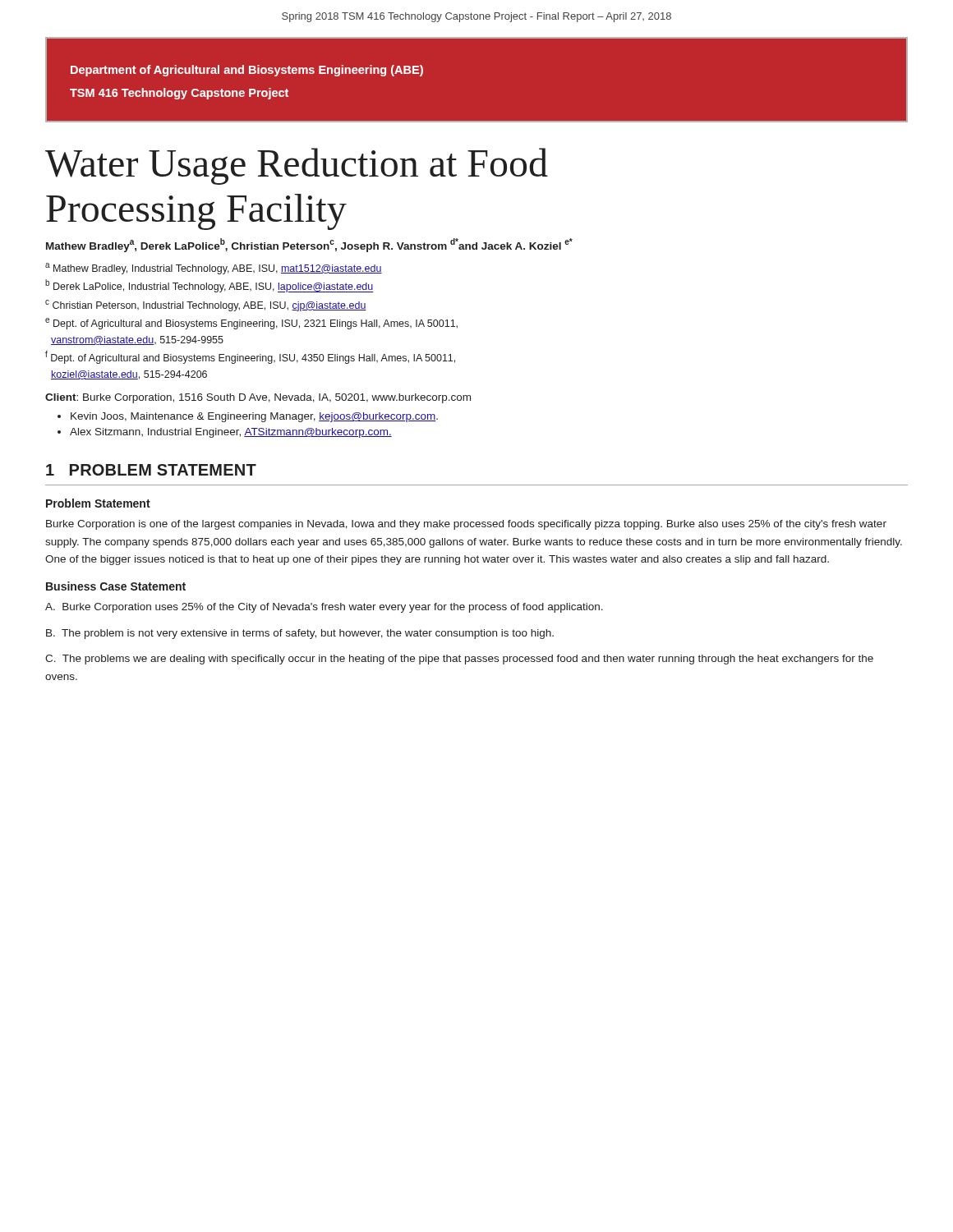Image resolution: width=953 pixels, height=1232 pixels.
Task: Click on the block starting "Burke Corporation is one of the"
Action: (474, 542)
